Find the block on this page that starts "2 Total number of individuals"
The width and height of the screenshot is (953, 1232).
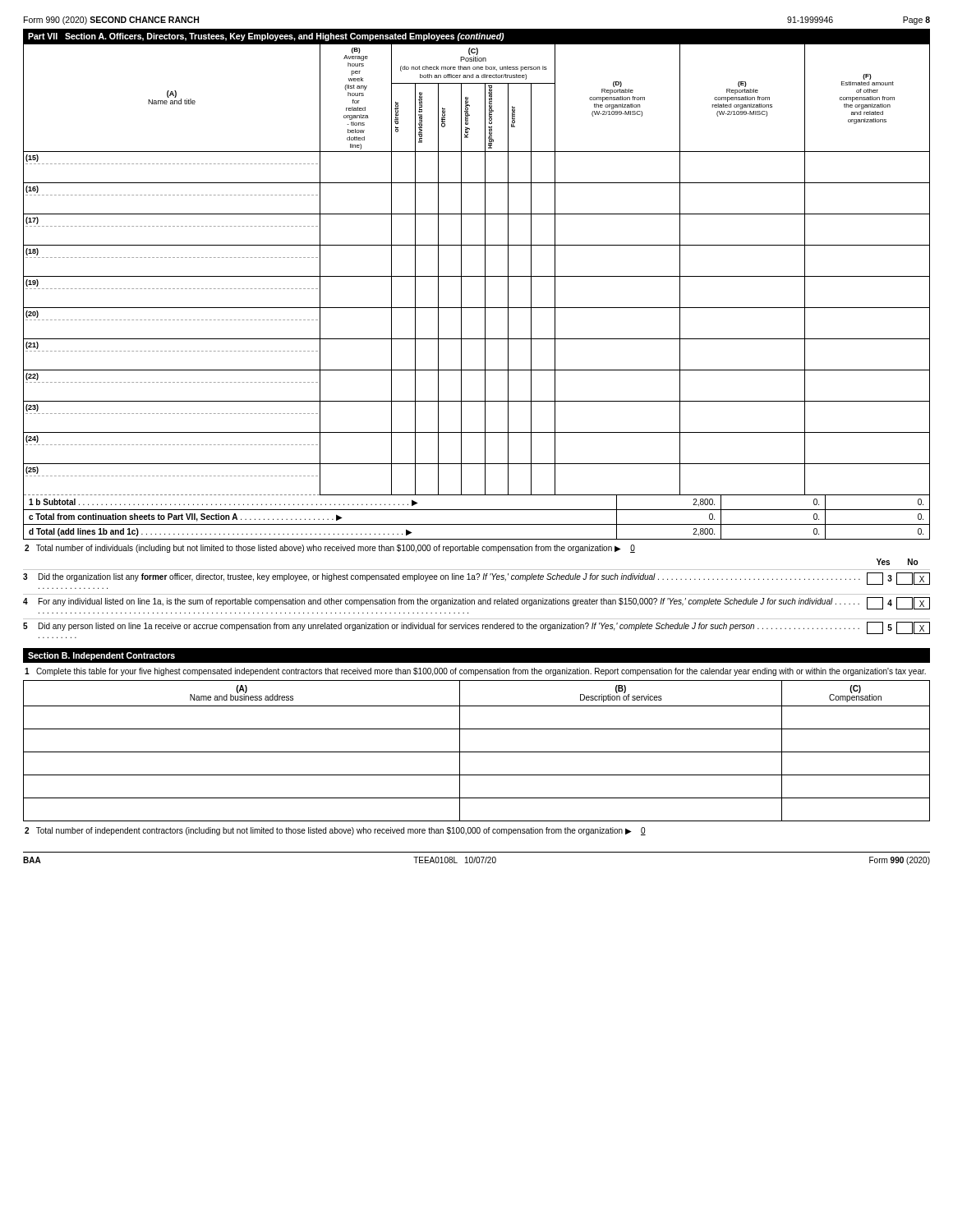coord(330,548)
